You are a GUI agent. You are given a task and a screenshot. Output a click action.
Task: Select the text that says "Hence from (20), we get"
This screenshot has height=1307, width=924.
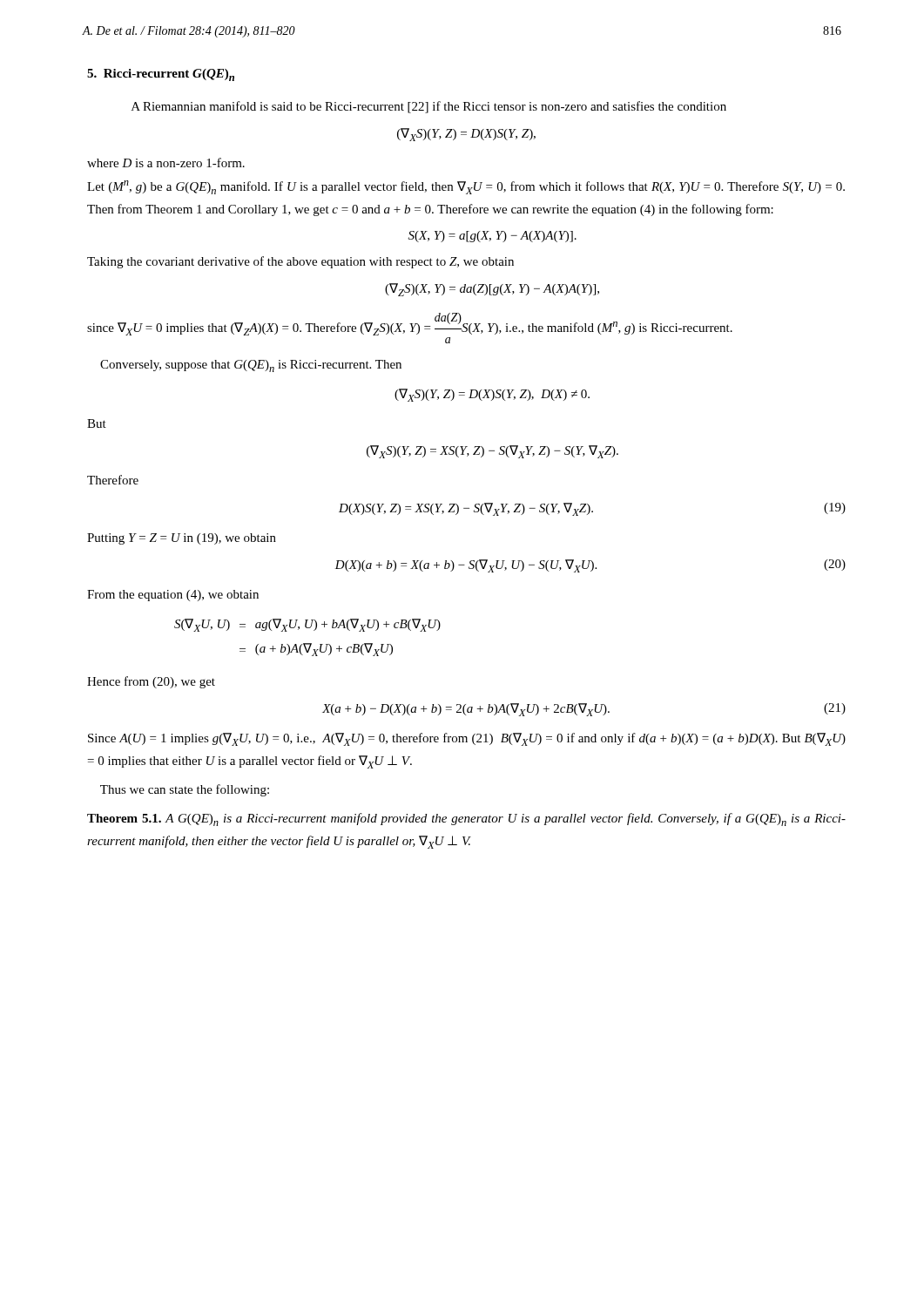(151, 681)
